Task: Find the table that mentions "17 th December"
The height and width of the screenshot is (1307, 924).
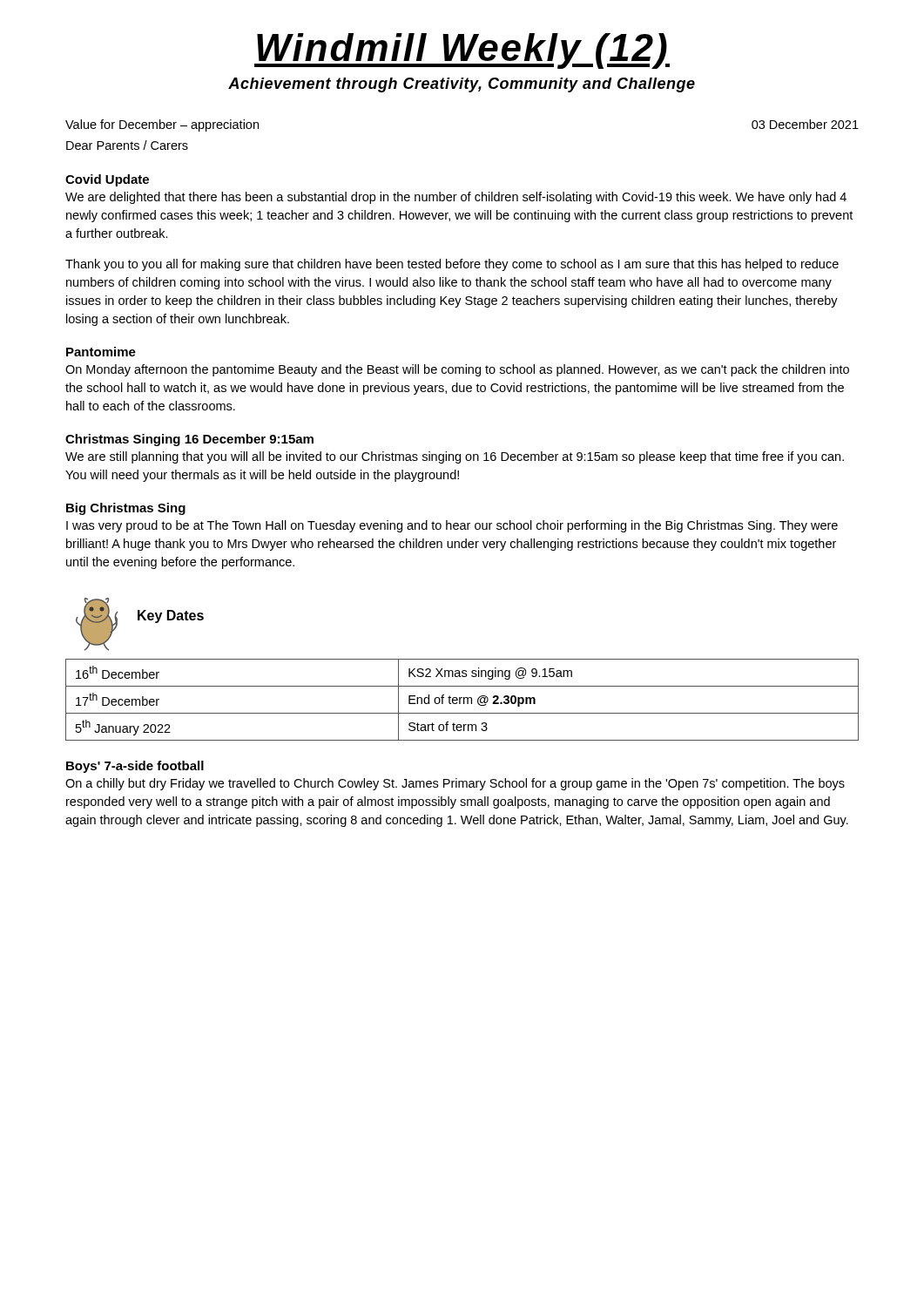Action: click(462, 700)
